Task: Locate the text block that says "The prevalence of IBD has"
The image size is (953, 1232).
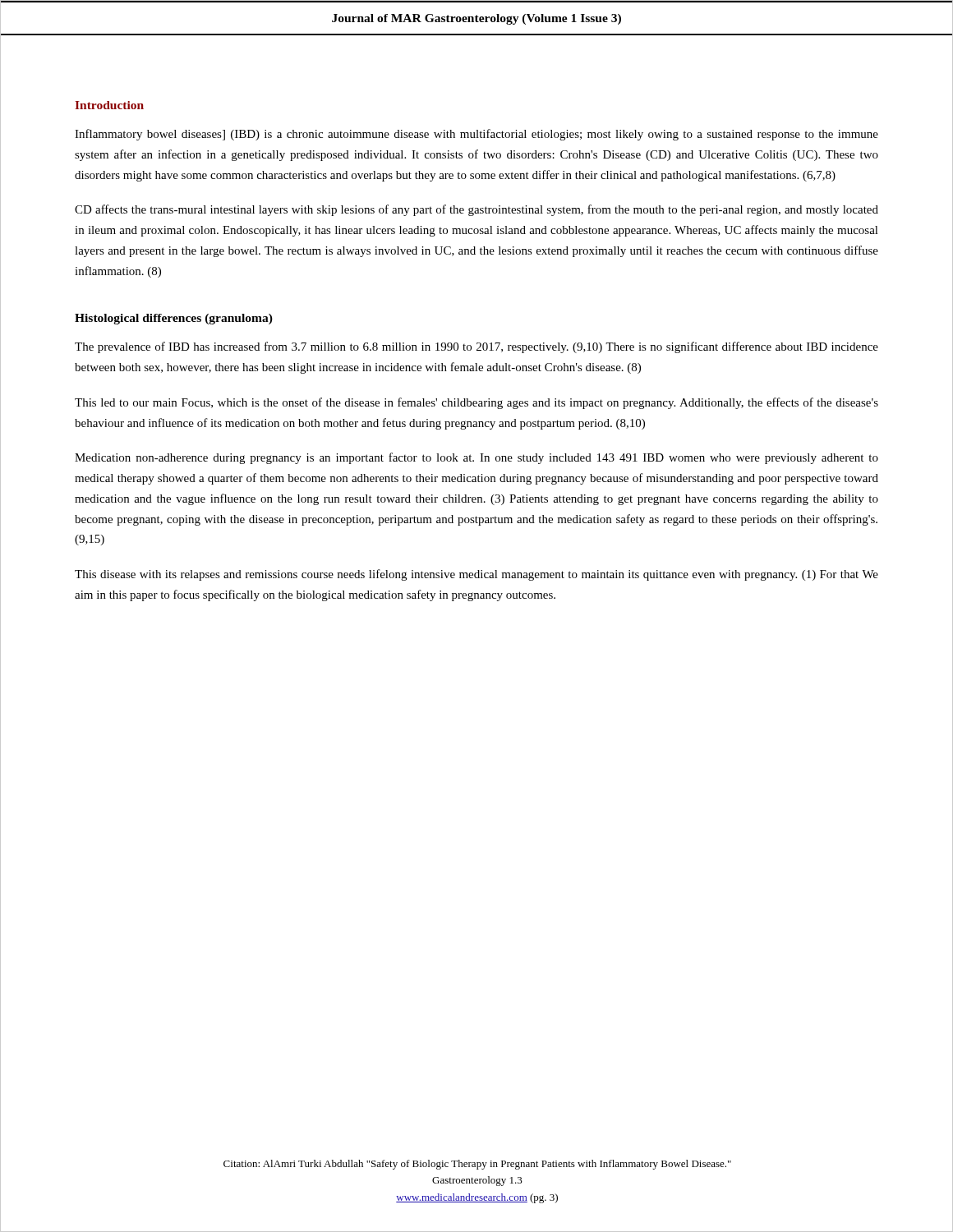Action: [476, 357]
